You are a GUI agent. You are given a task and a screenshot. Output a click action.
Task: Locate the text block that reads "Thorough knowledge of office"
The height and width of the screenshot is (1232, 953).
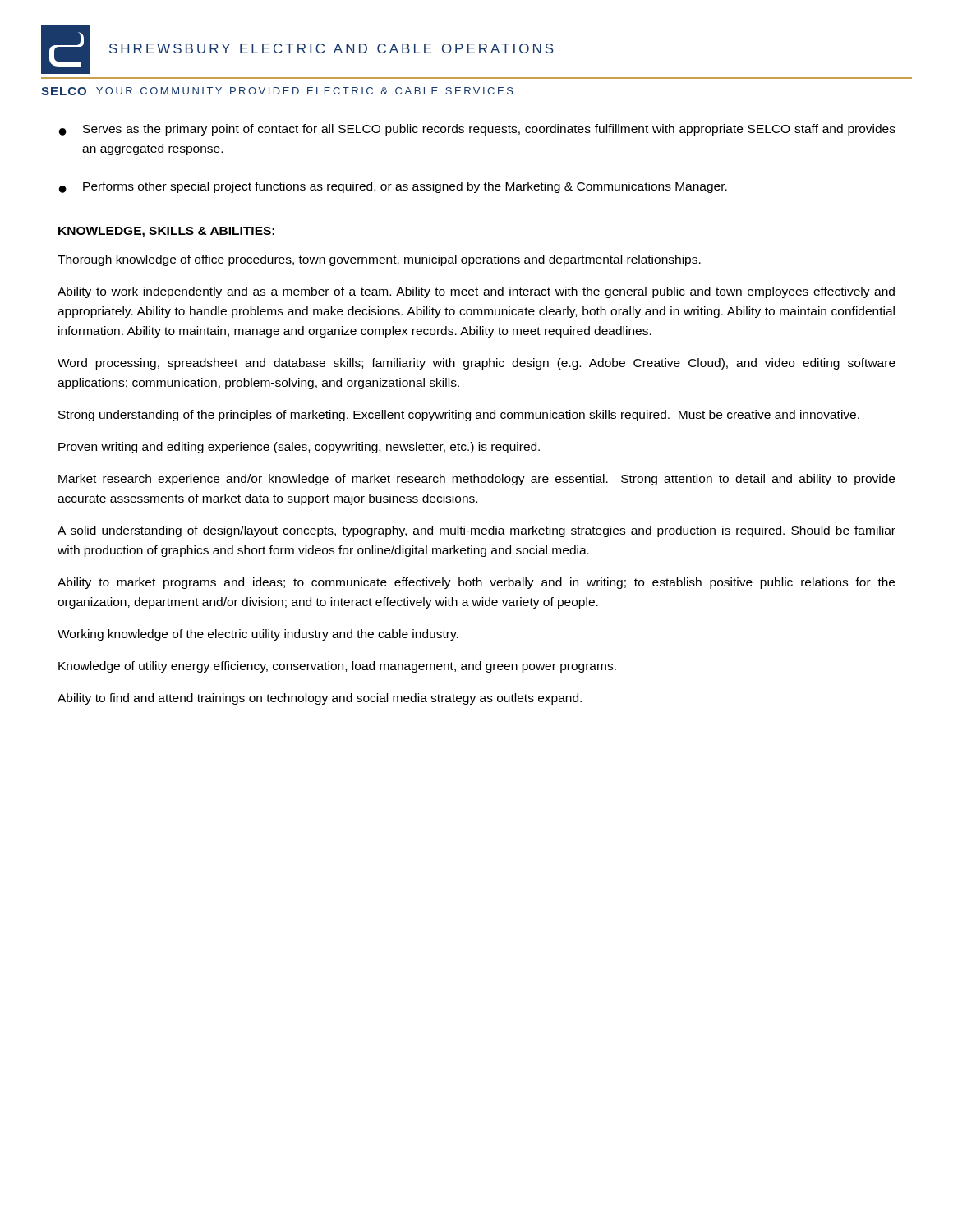click(x=379, y=259)
